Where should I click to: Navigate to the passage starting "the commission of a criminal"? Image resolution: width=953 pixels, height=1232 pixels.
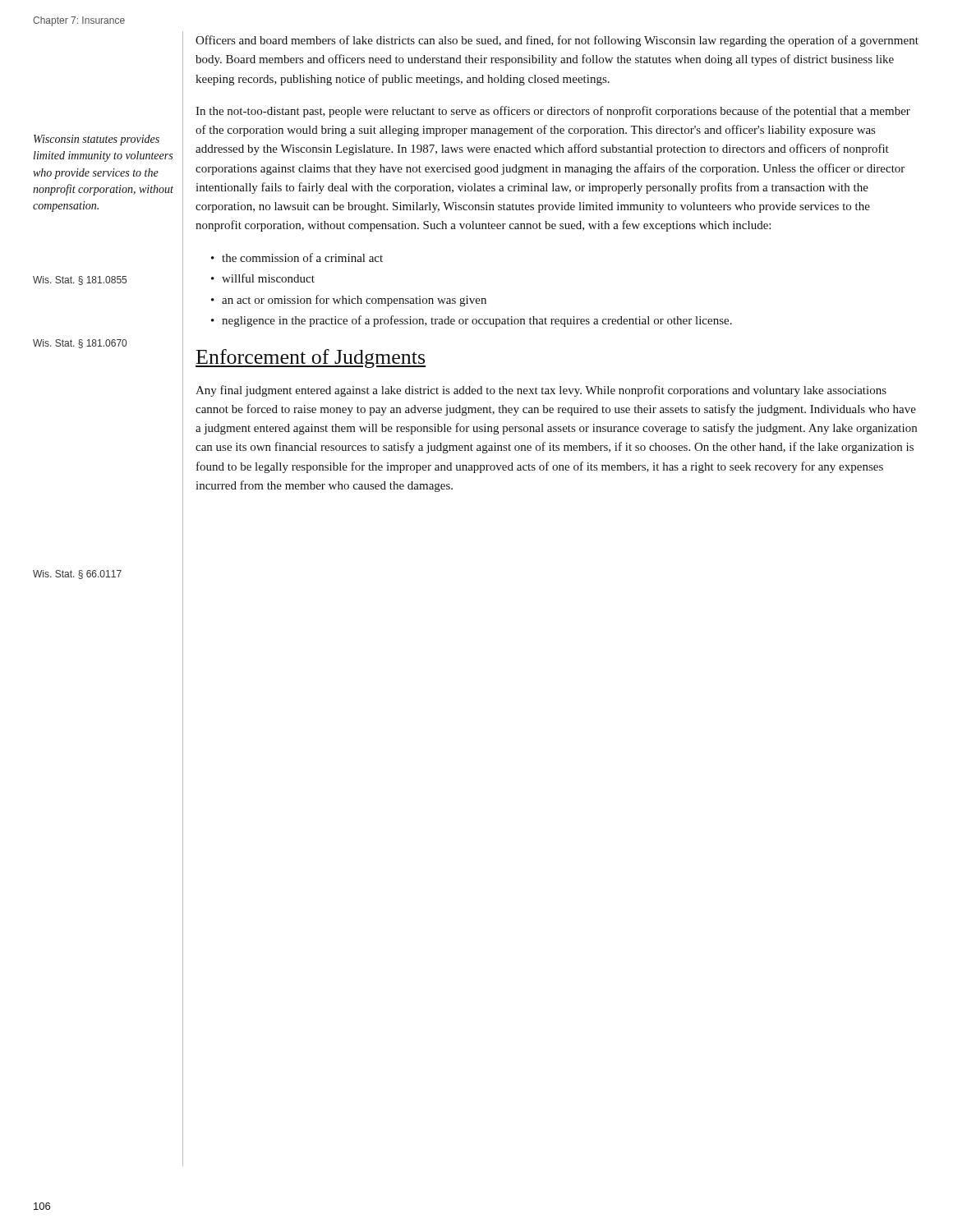(302, 257)
